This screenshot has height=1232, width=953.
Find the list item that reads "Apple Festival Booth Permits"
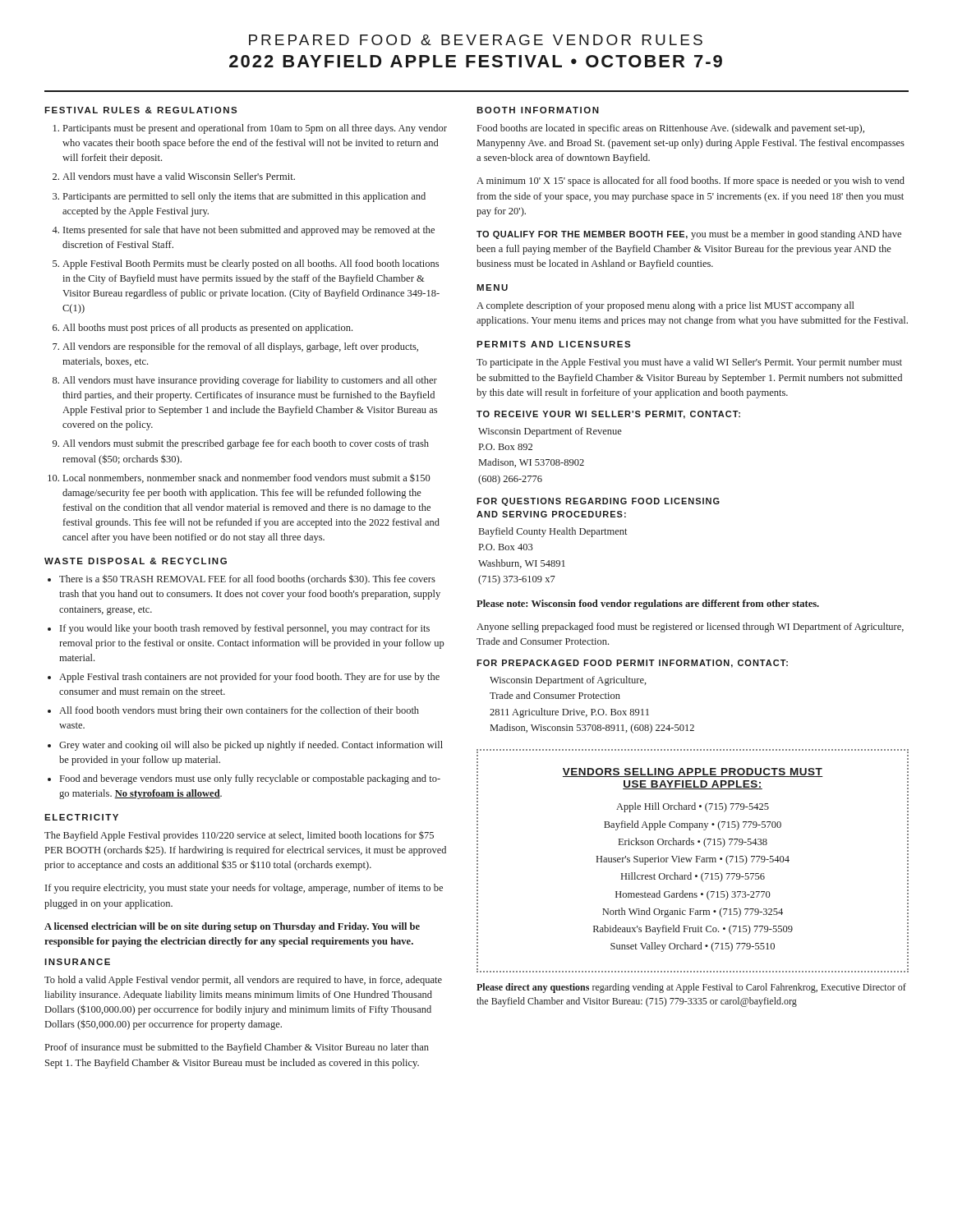click(x=251, y=286)
